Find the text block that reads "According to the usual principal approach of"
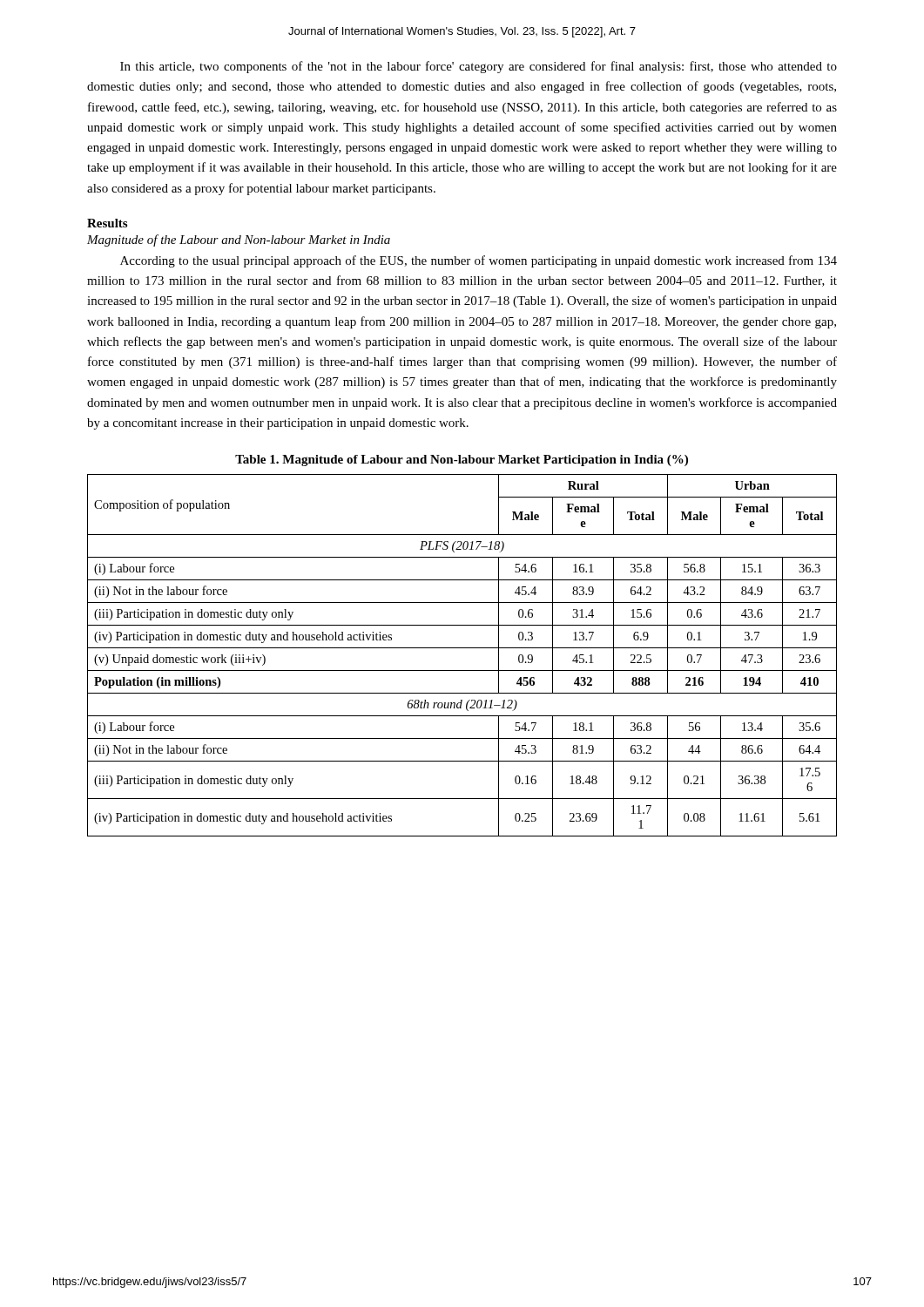The width and height of the screenshot is (924, 1307). pos(462,342)
